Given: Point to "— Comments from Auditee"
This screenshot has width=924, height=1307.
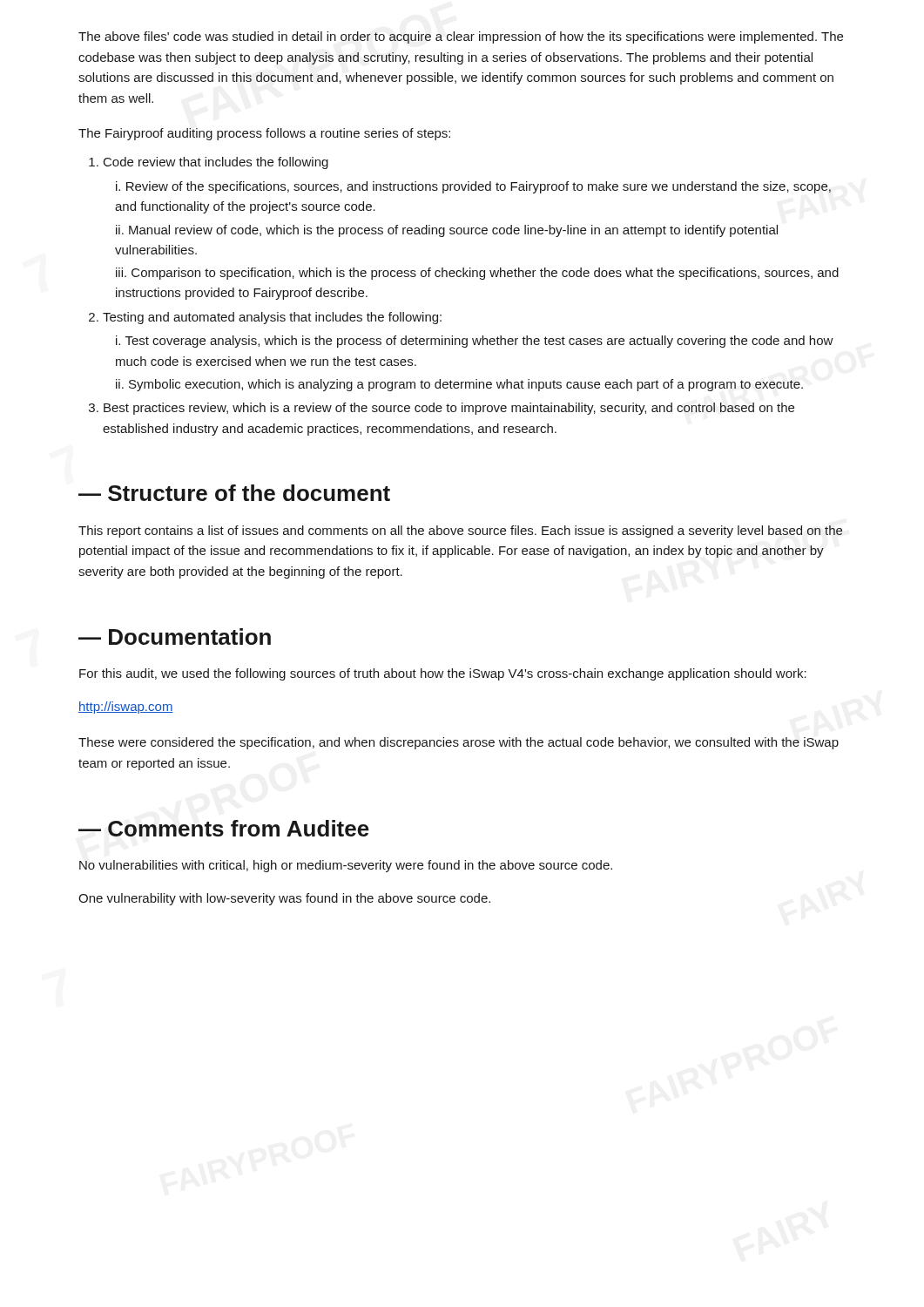Looking at the screenshot, I should coord(224,828).
